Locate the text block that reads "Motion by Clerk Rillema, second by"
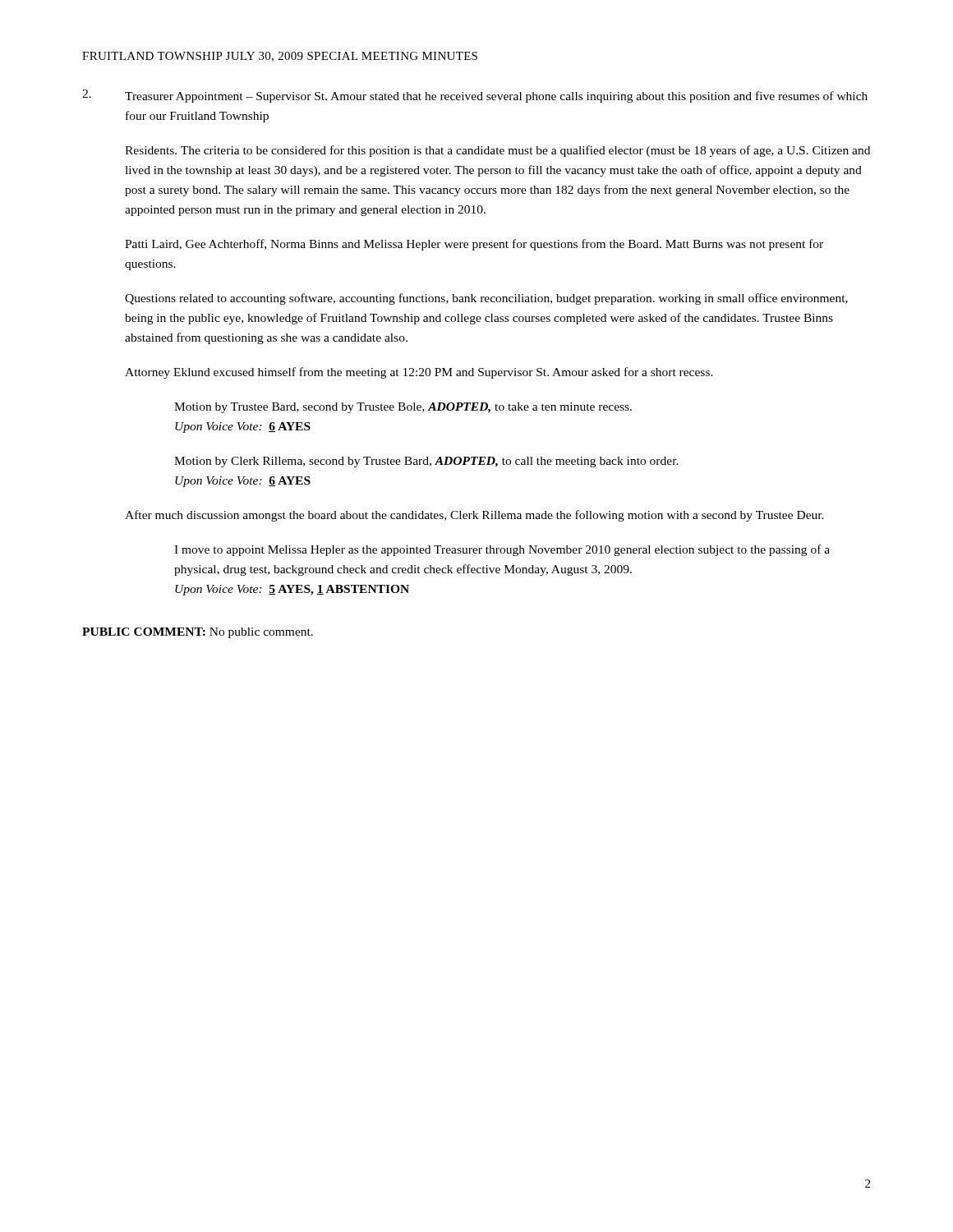 (x=427, y=470)
